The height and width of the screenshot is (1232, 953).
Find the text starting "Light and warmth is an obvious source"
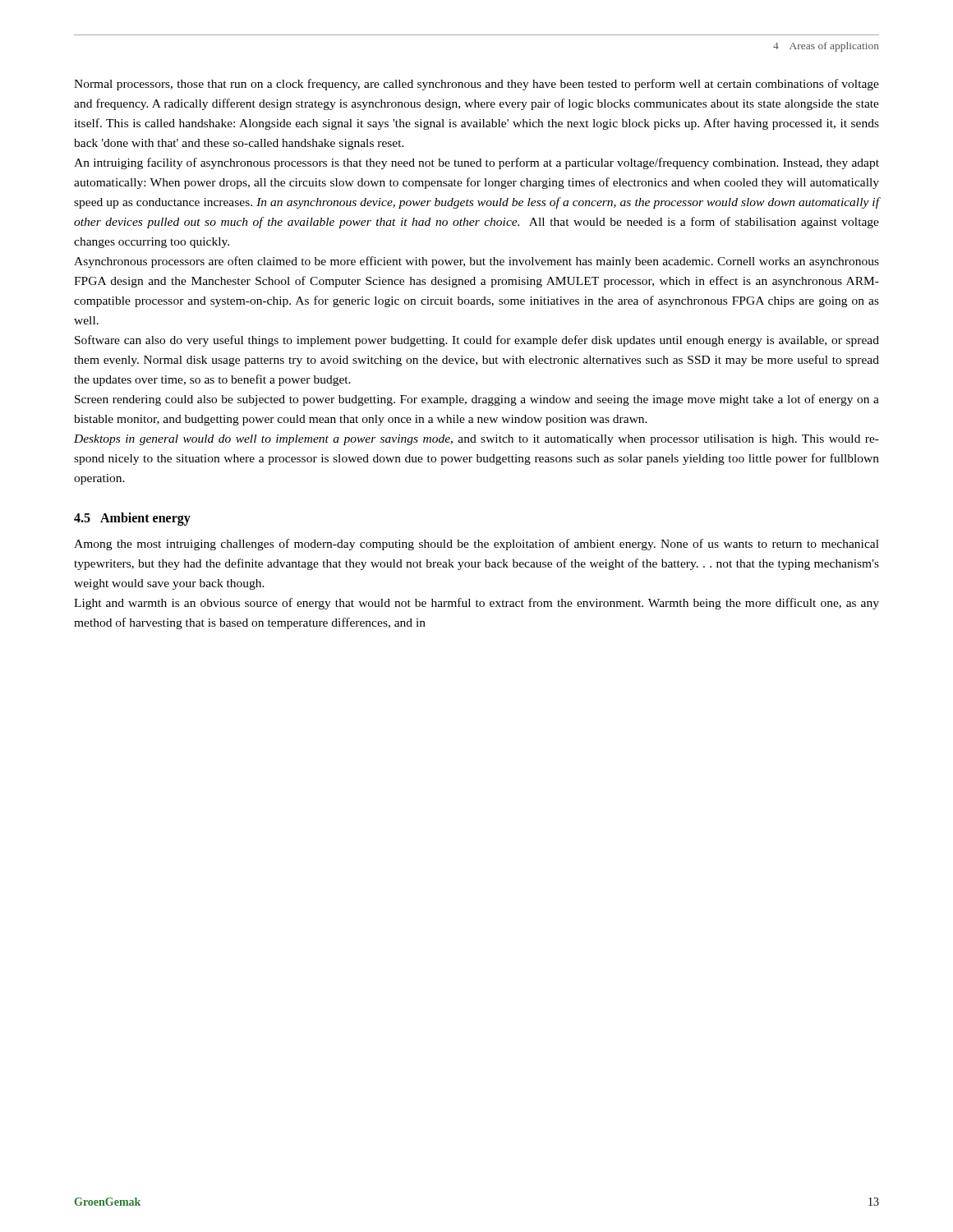476,613
